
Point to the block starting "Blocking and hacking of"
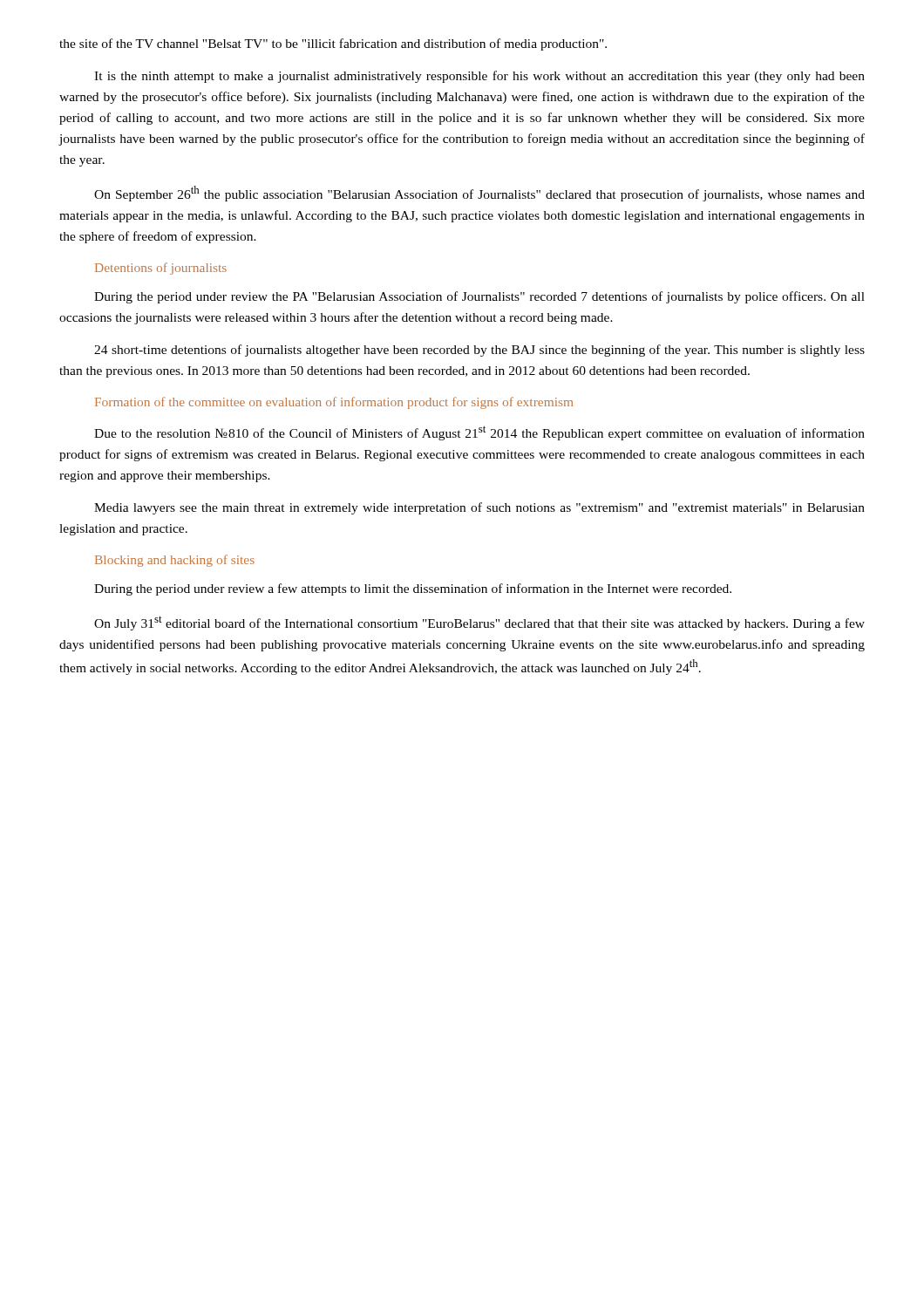174,559
